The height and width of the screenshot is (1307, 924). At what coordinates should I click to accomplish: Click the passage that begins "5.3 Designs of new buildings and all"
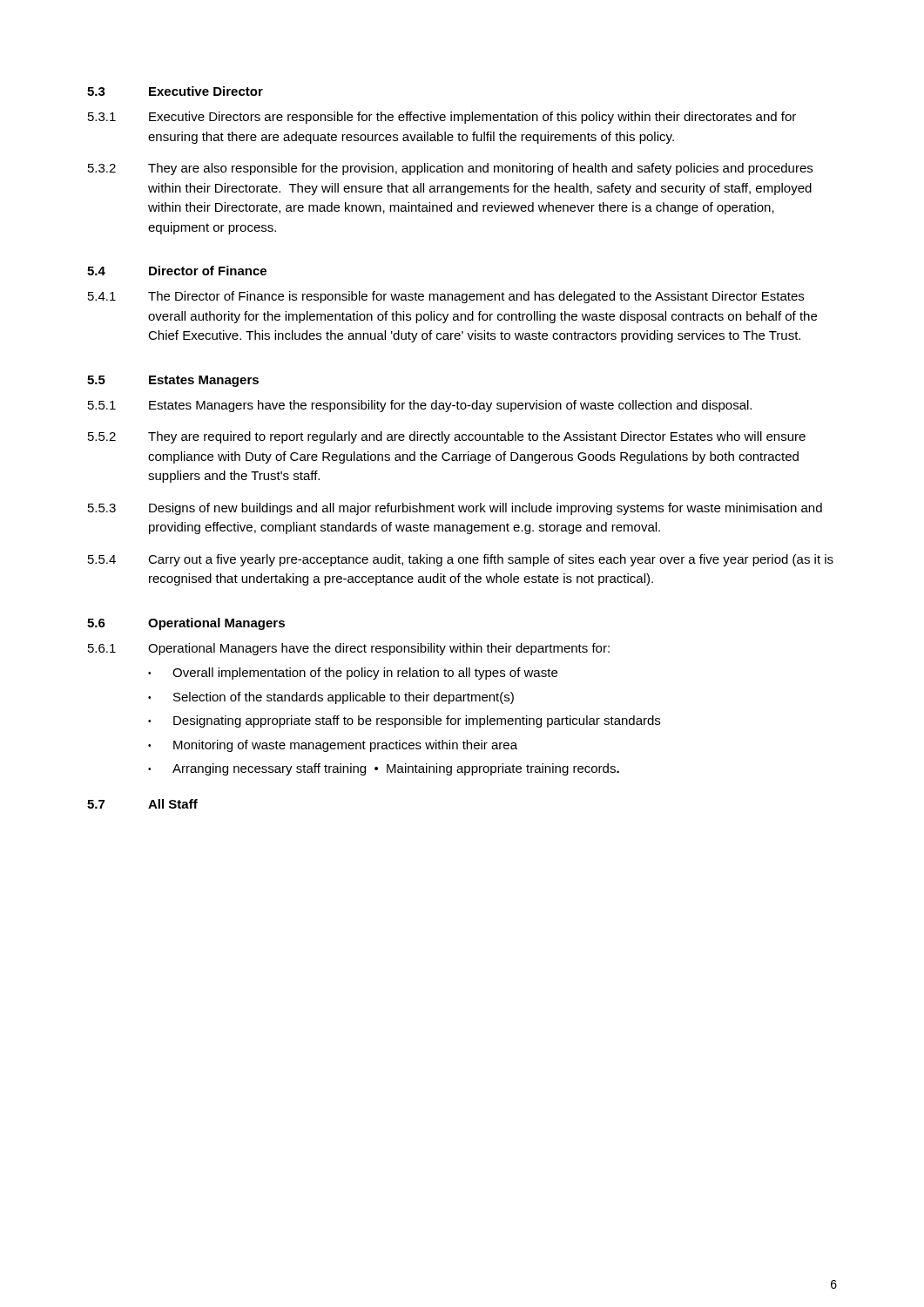[x=462, y=518]
